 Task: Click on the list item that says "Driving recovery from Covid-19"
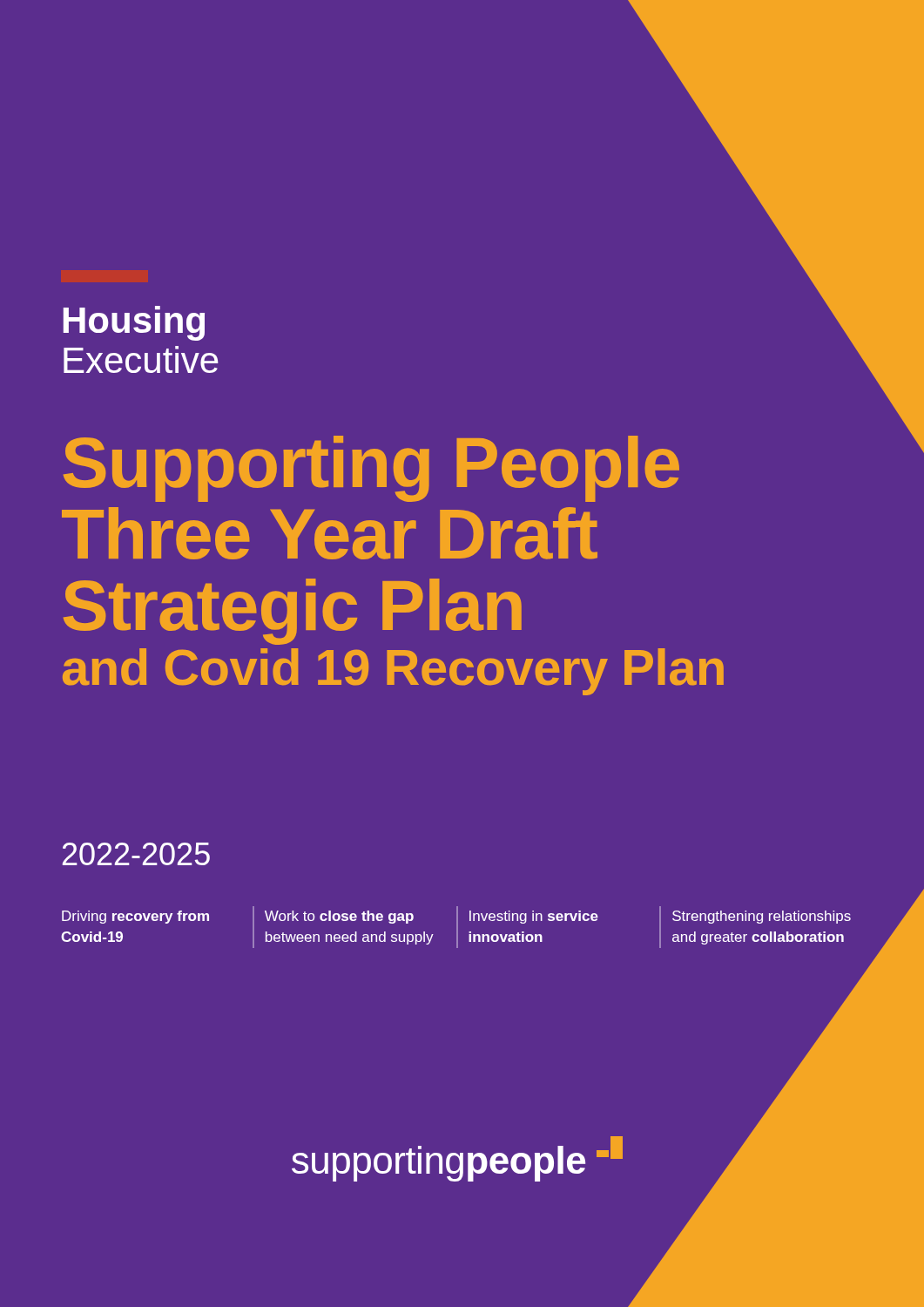pos(135,927)
